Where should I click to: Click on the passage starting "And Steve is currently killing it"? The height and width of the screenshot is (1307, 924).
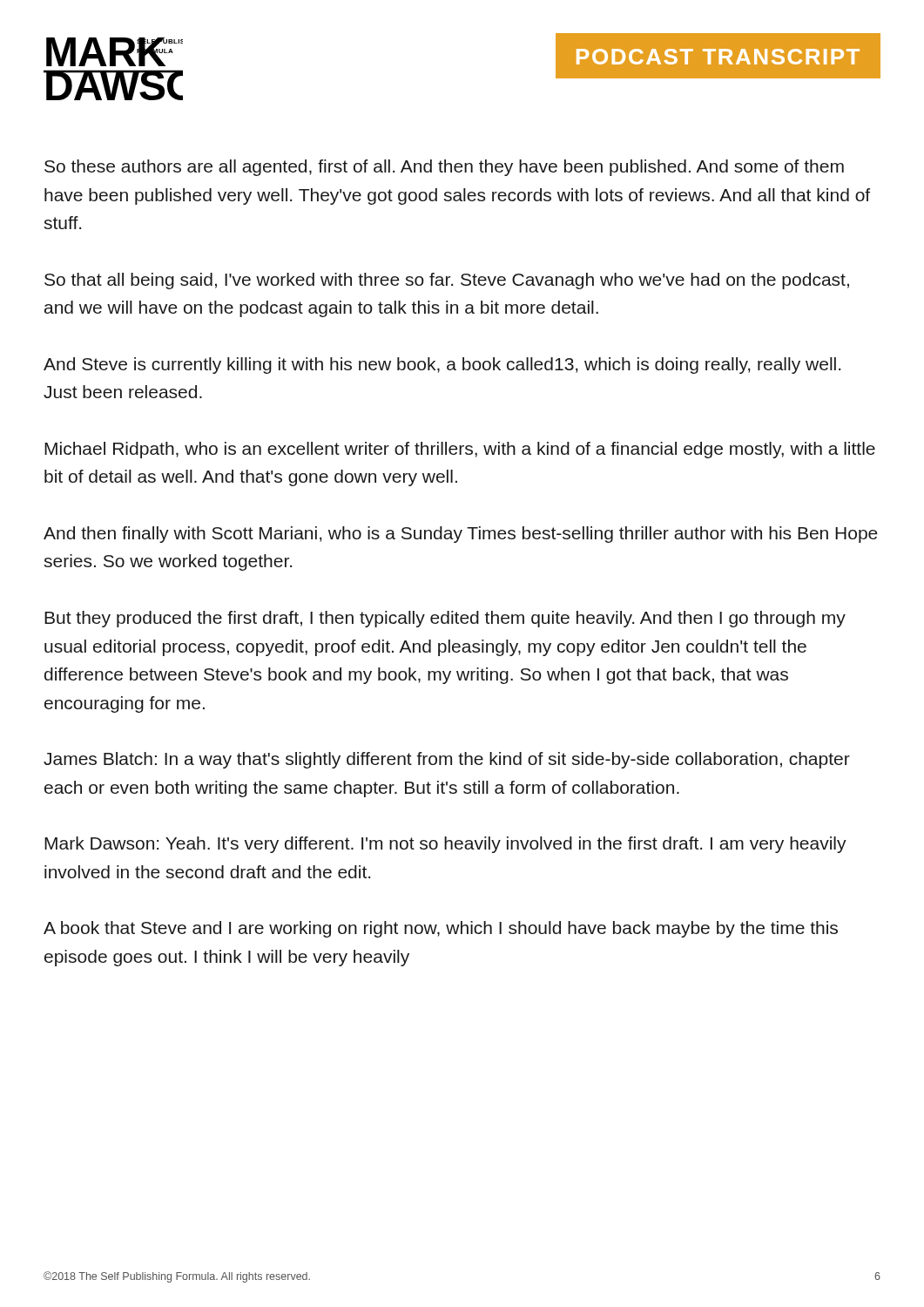[443, 378]
